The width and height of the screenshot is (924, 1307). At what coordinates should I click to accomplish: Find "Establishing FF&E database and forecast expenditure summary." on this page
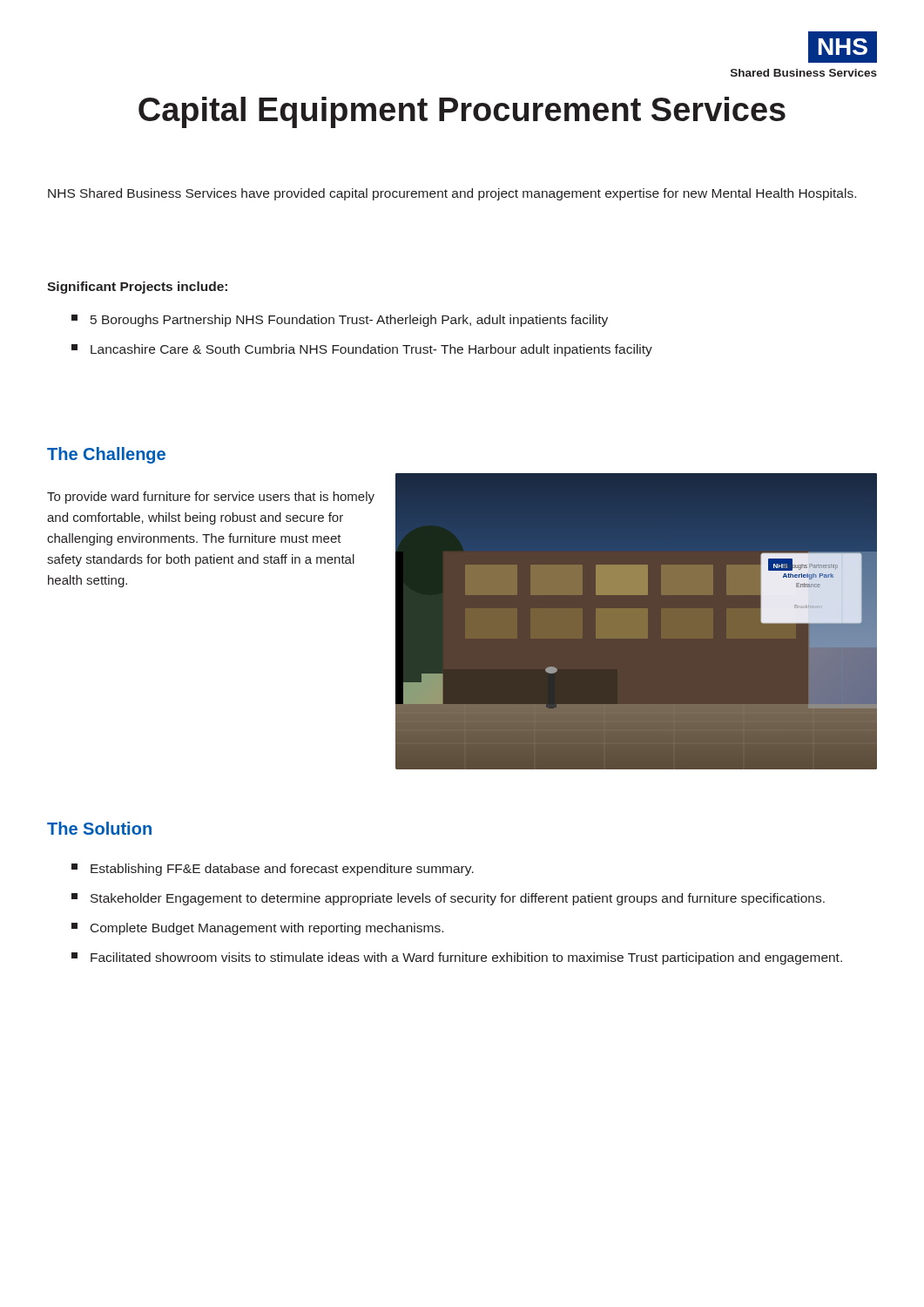click(x=474, y=869)
